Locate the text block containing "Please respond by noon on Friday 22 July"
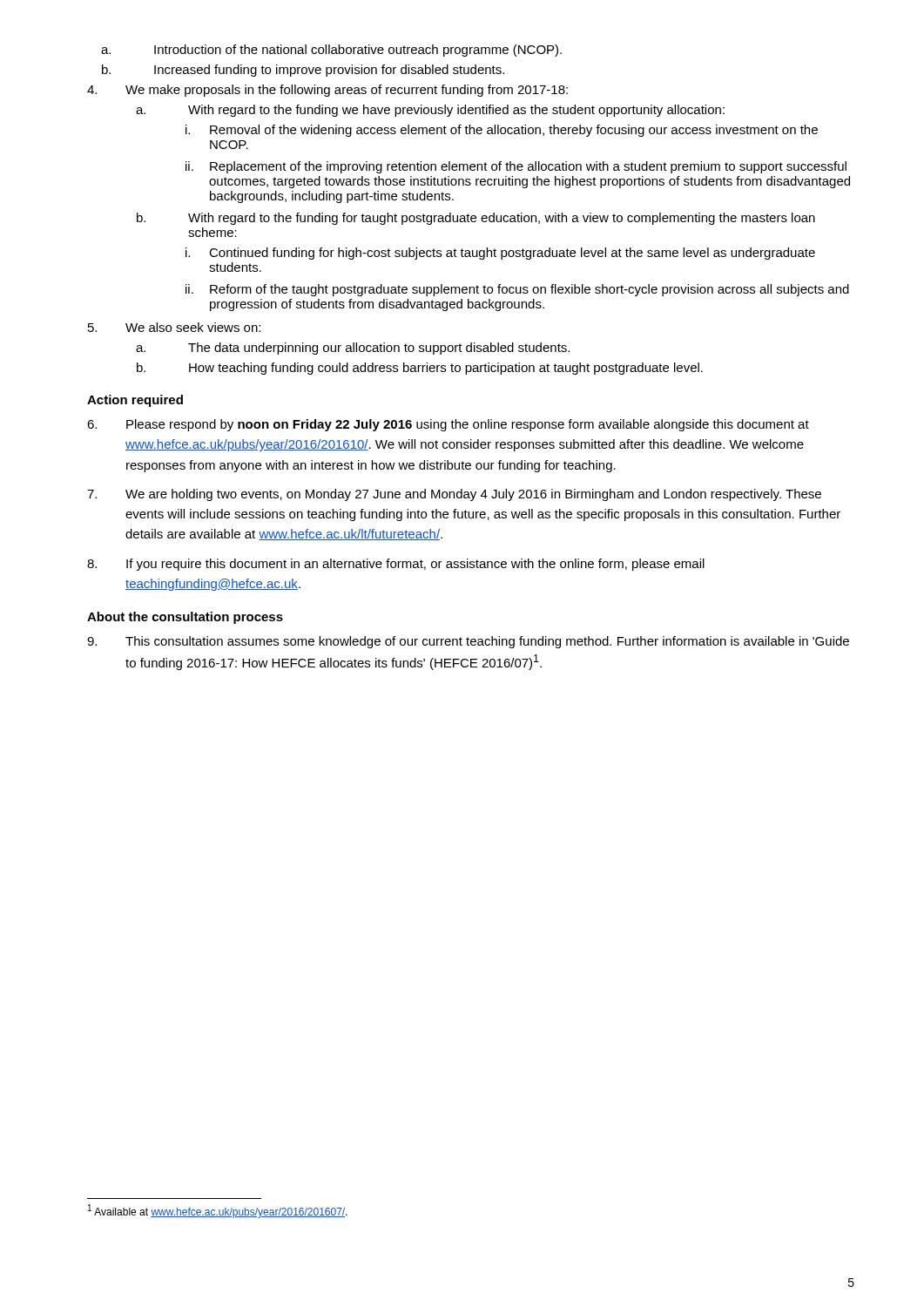This screenshot has width=924, height=1307. [x=471, y=444]
